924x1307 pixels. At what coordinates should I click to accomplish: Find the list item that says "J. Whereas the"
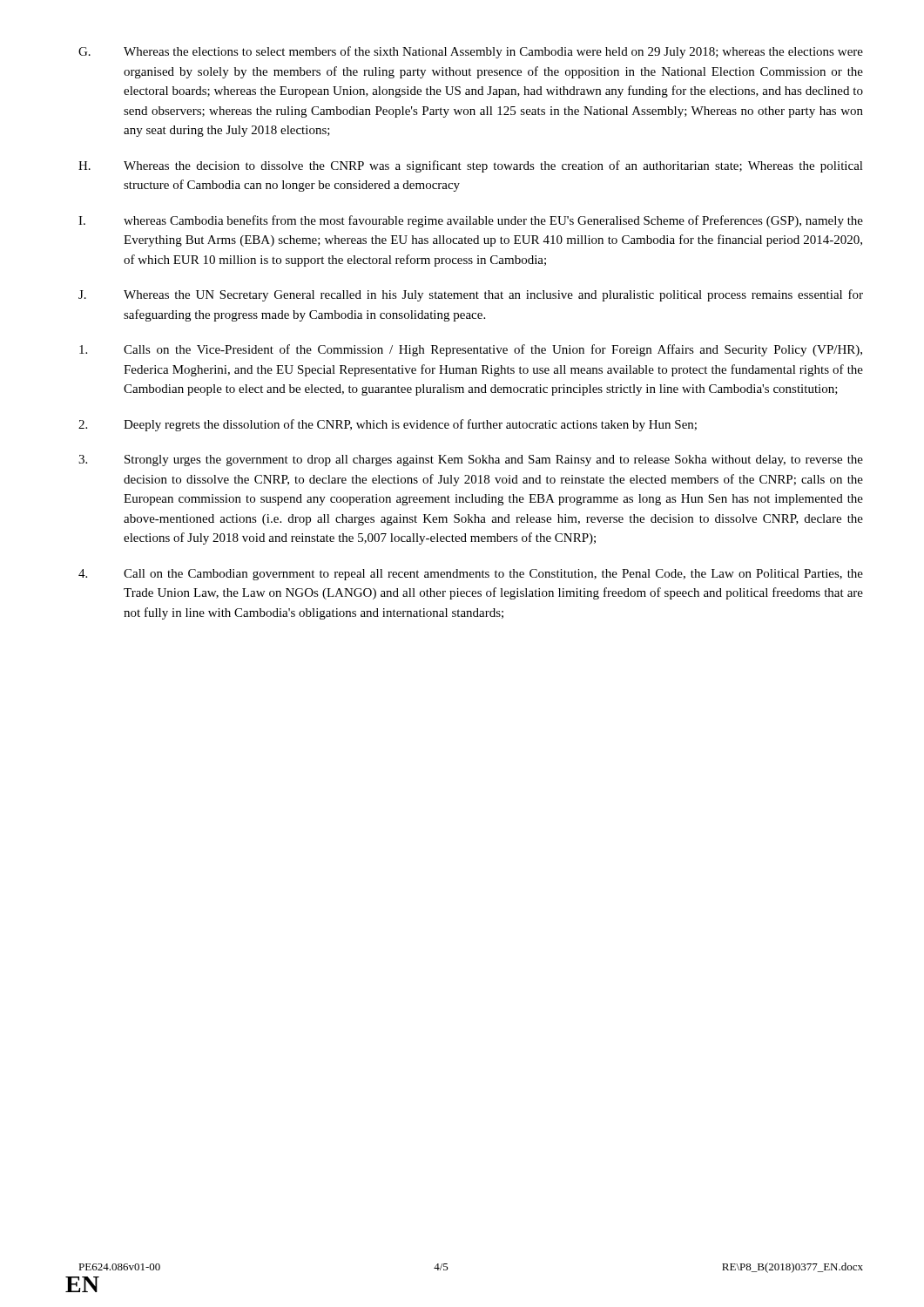pos(471,305)
